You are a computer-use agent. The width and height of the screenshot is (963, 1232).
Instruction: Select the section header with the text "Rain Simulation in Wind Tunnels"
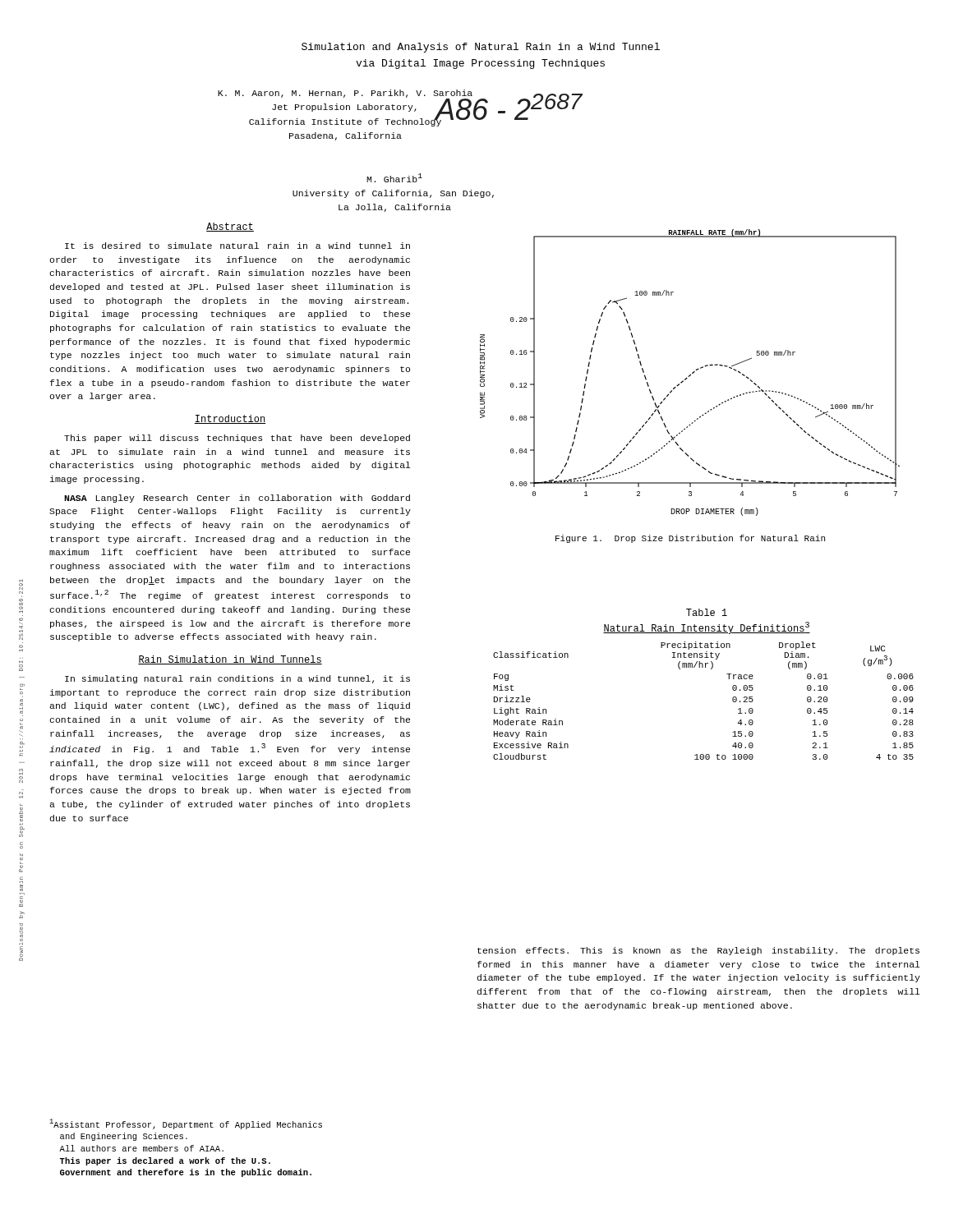click(x=230, y=660)
